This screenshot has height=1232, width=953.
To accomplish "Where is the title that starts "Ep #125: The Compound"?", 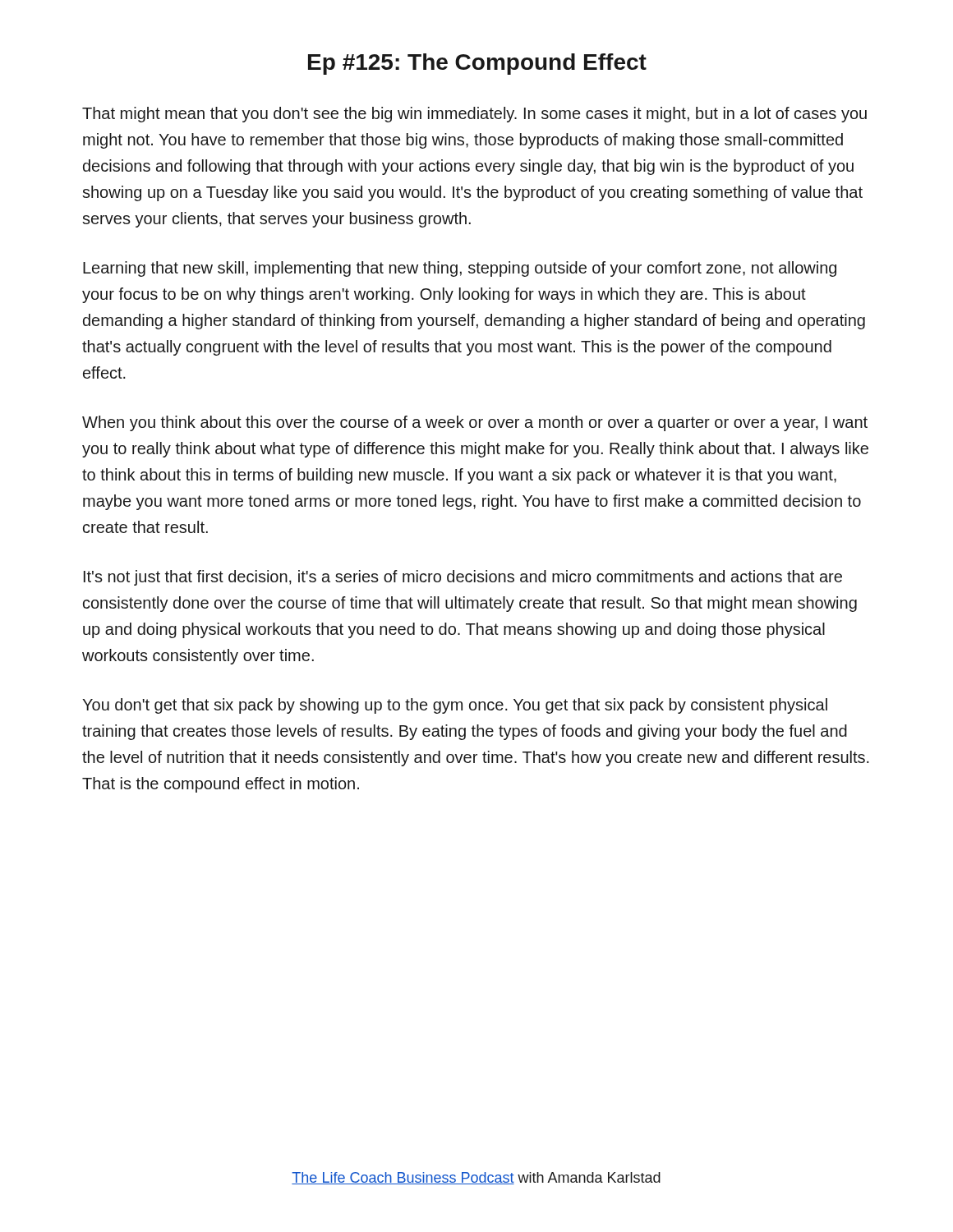I will (476, 62).
